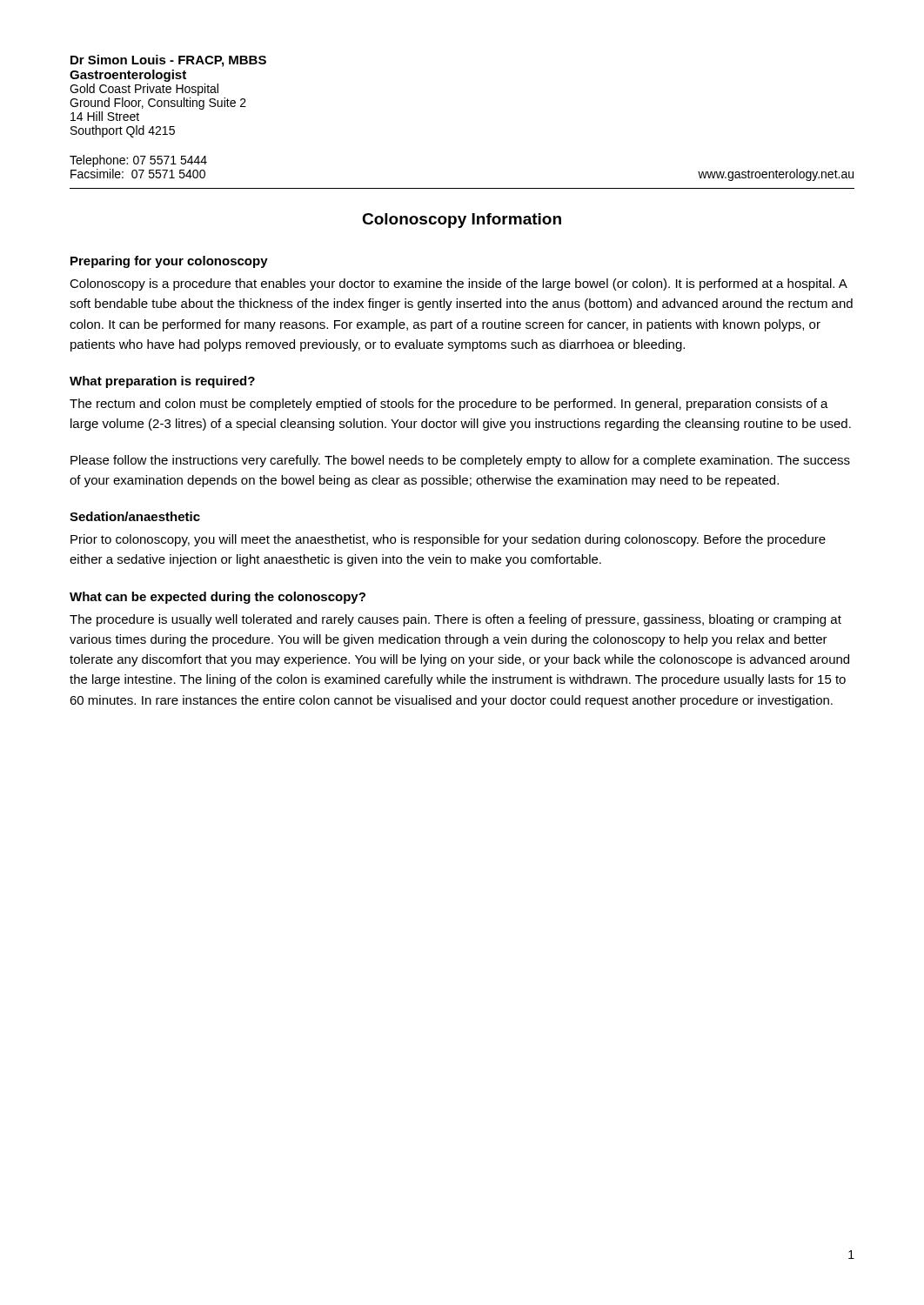Click where it says "Preparing for your colonoscopy"
Image resolution: width=924 pixels, height=1305 pixels.
(x=169, y=261)
